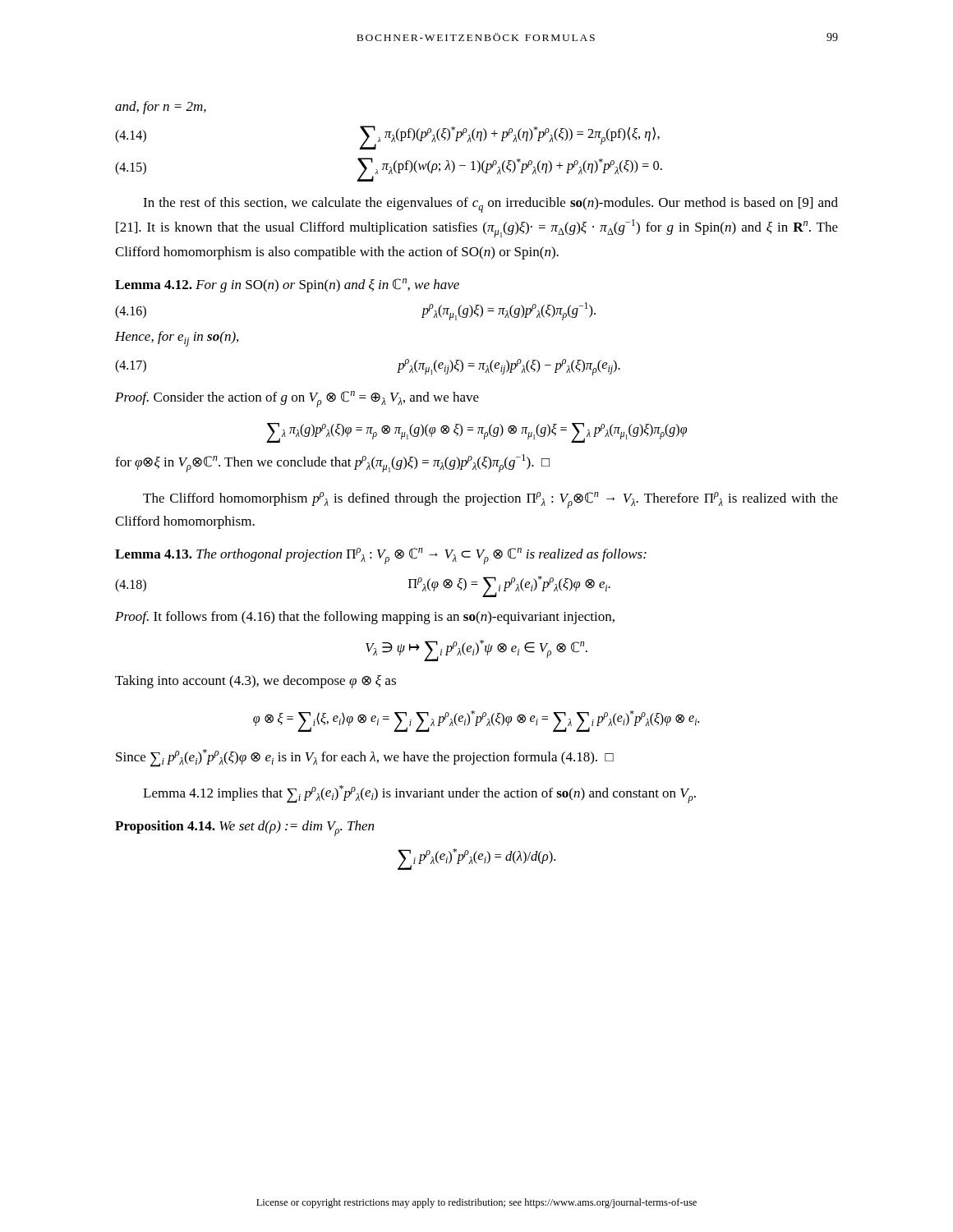Locate the passage starting "Lemma 4.12 implies that ∑i"
This screenshot has width=953, height=1232.
[x=420, y=793]
